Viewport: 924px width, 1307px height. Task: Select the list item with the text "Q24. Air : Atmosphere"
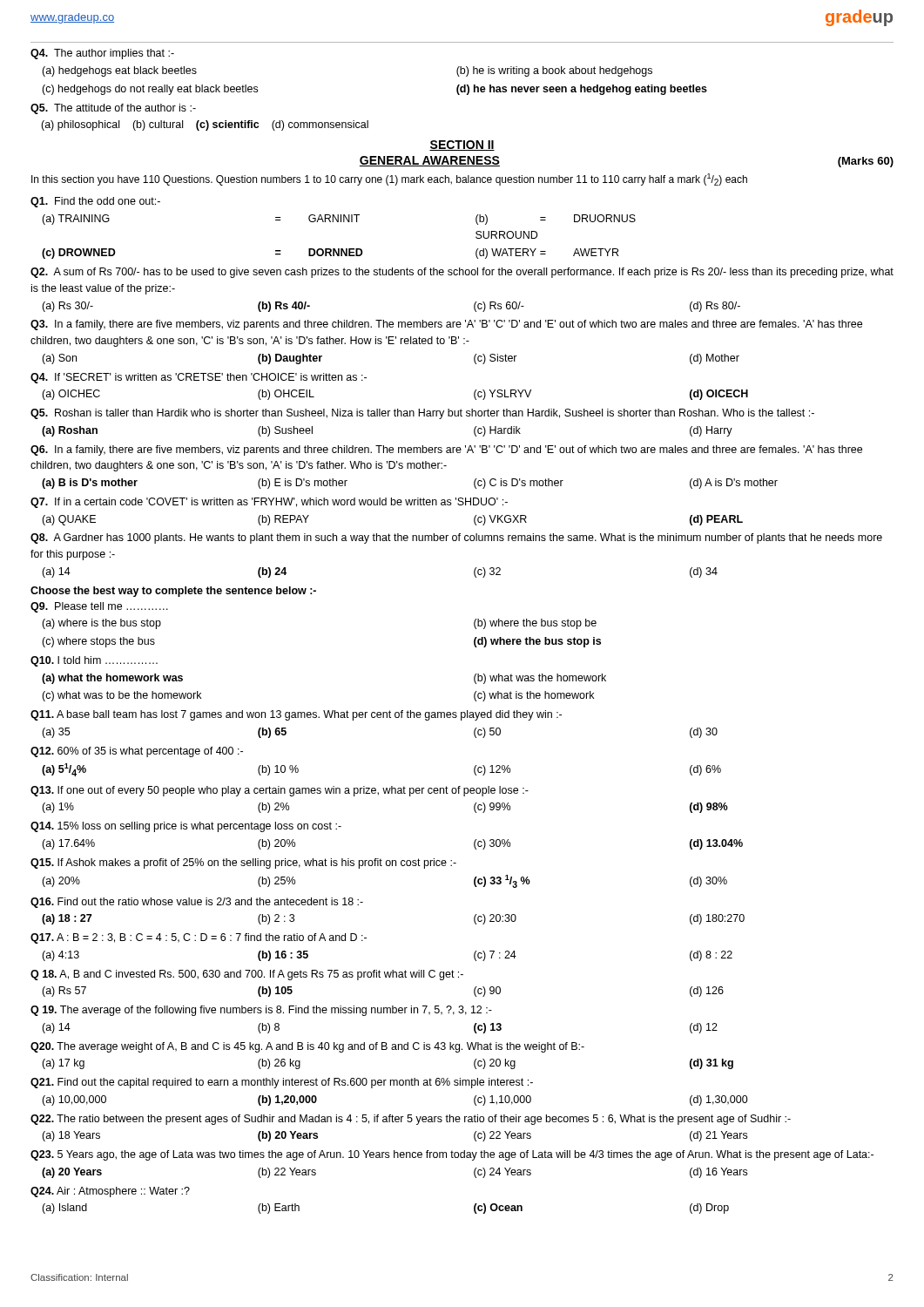click(x=110, y=1192)
